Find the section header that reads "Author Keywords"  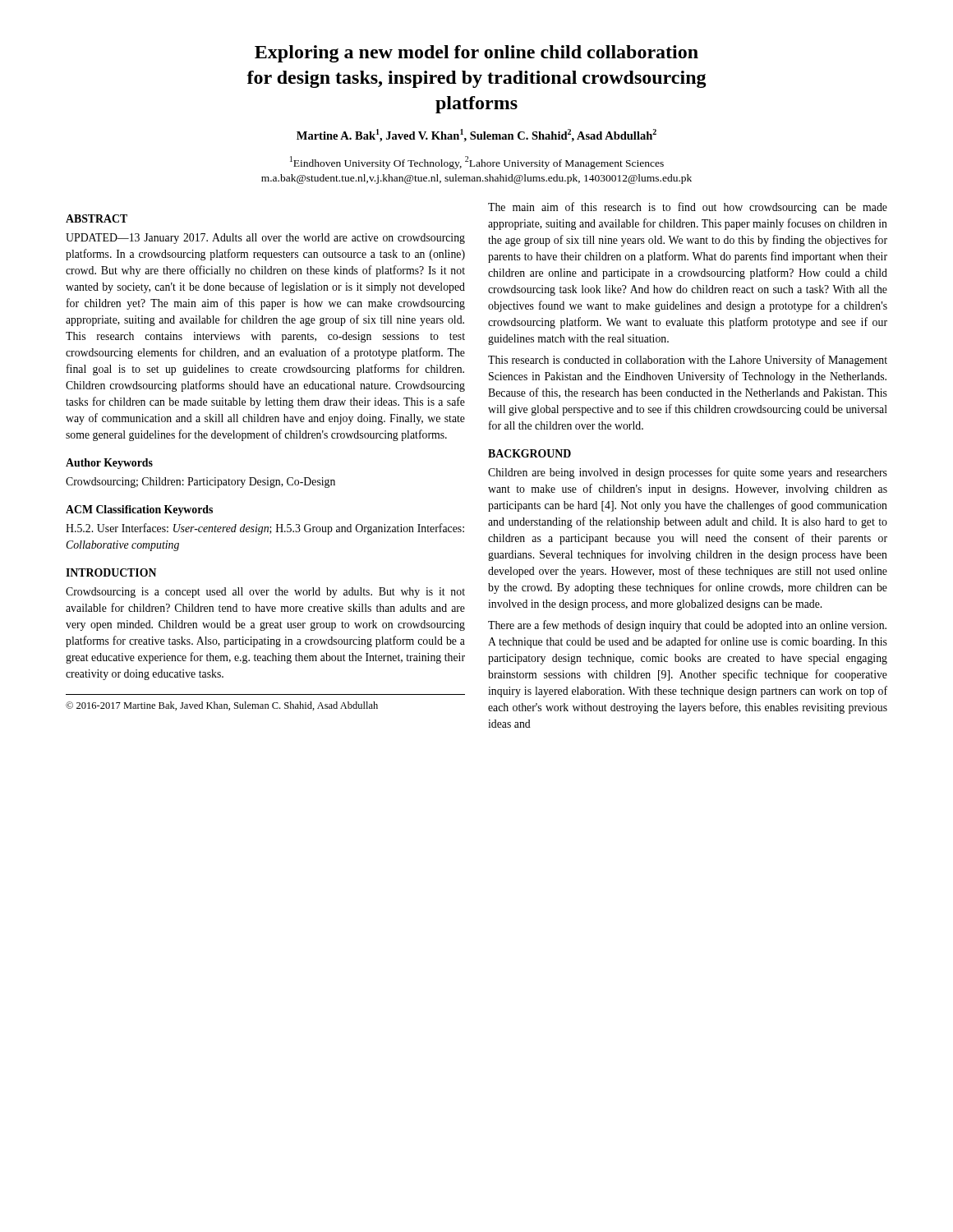pos(109,463)
